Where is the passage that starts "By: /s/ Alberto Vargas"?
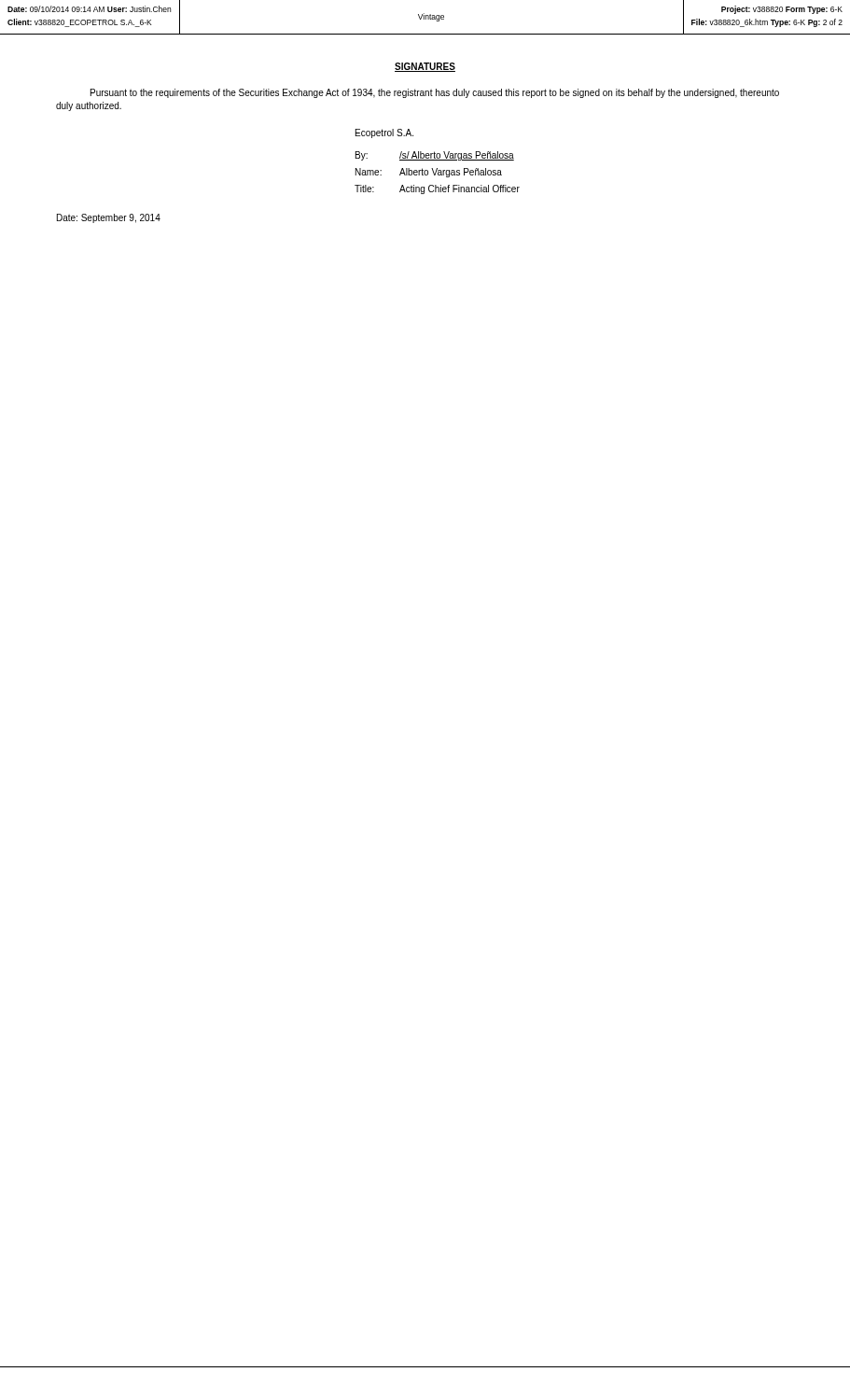This screenshot has width=850, height=1400. [x=435, y=156]
